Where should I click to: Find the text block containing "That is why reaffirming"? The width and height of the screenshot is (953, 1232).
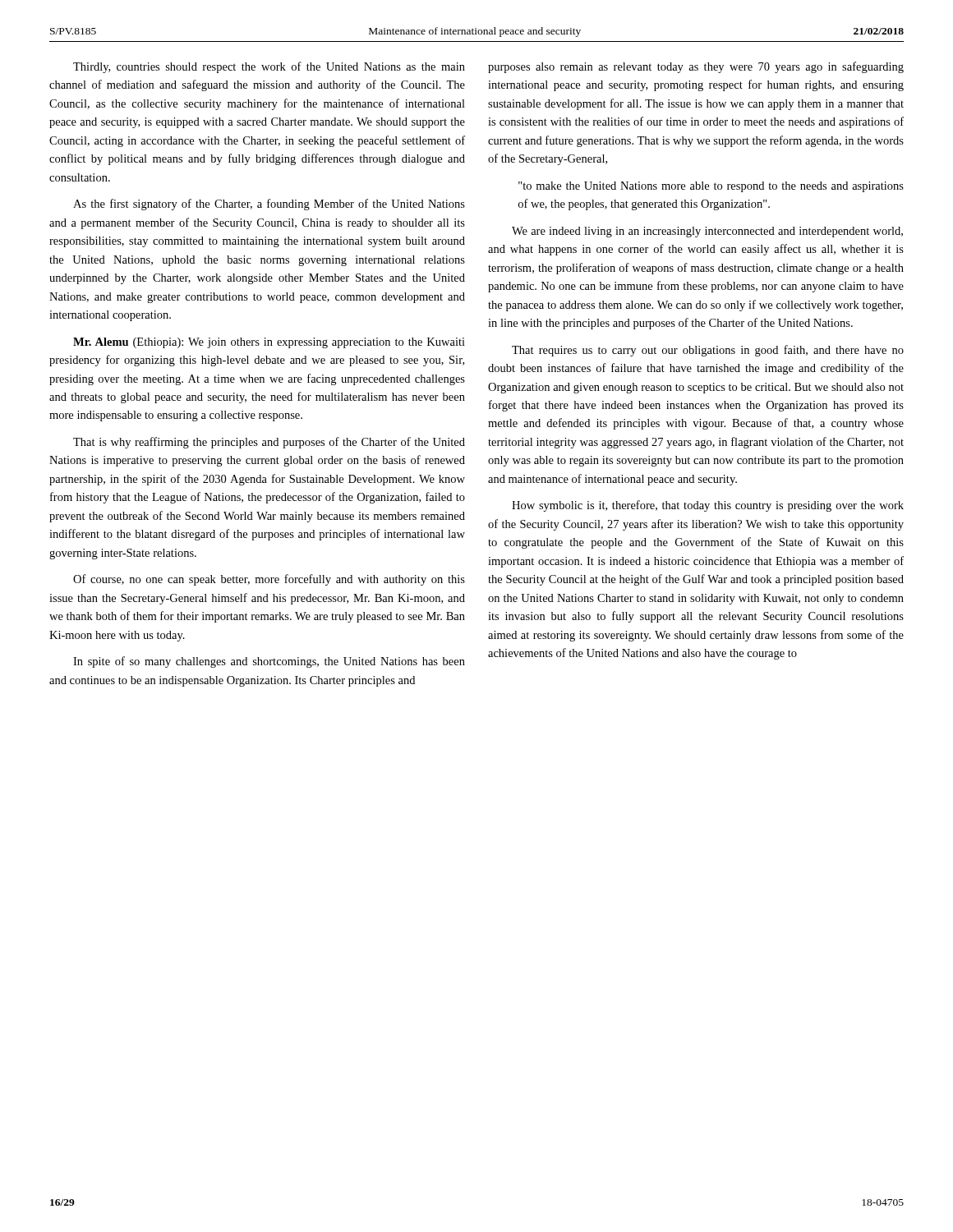pos(257,497)
